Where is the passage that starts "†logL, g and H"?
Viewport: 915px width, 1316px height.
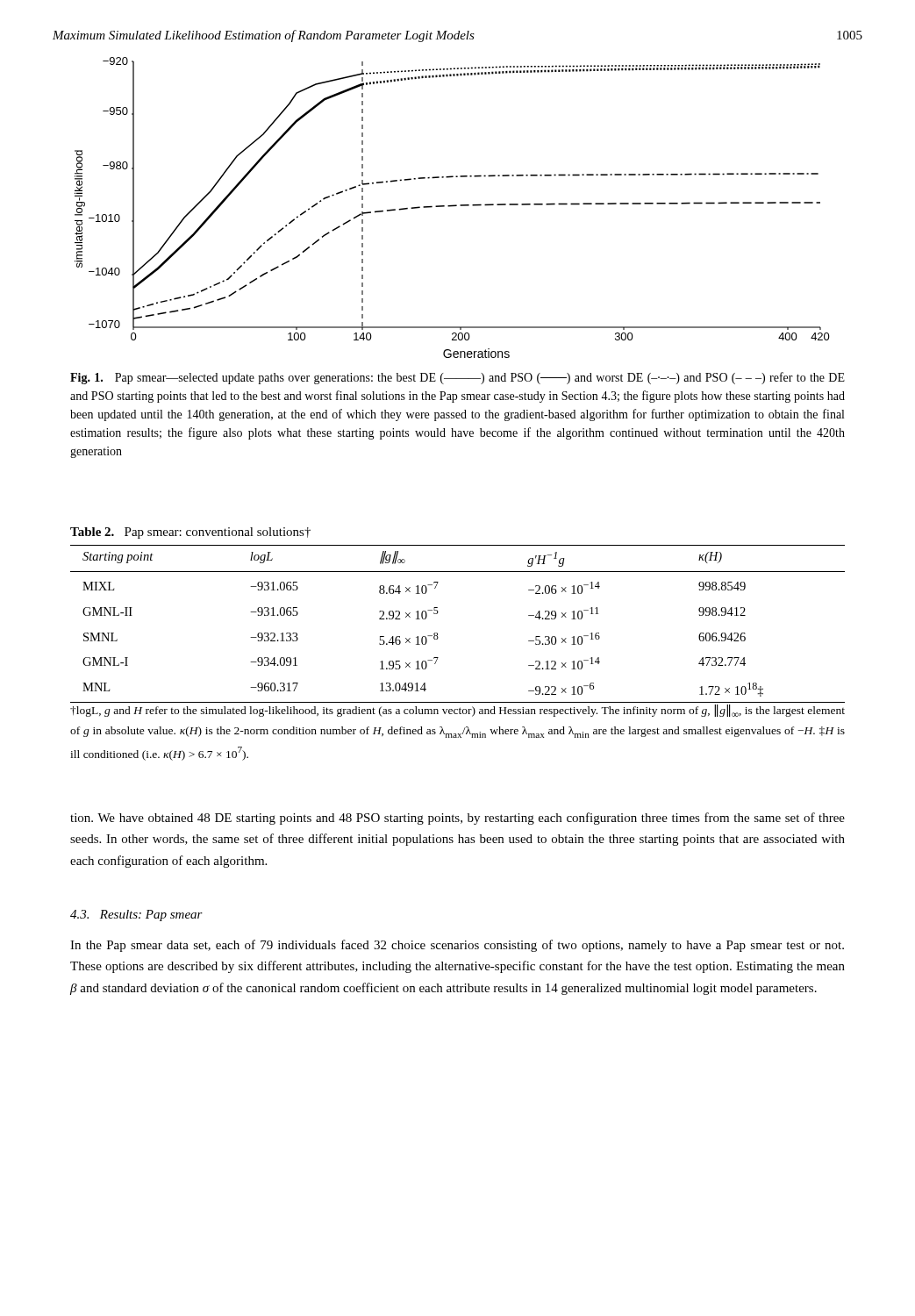coord(458,732)
